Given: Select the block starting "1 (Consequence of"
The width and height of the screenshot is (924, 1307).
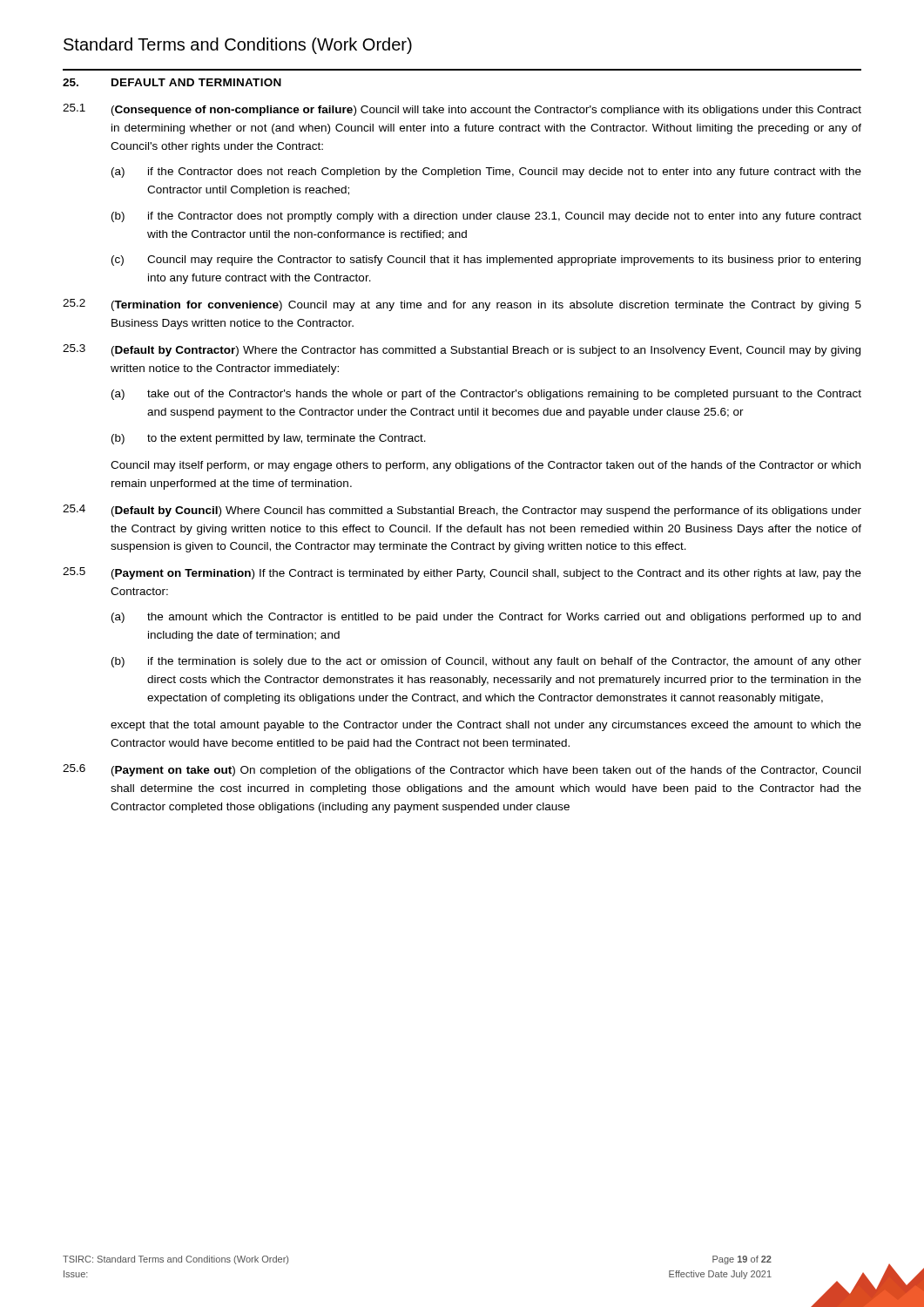Looking at the screenshot, I should click(462, 110).
